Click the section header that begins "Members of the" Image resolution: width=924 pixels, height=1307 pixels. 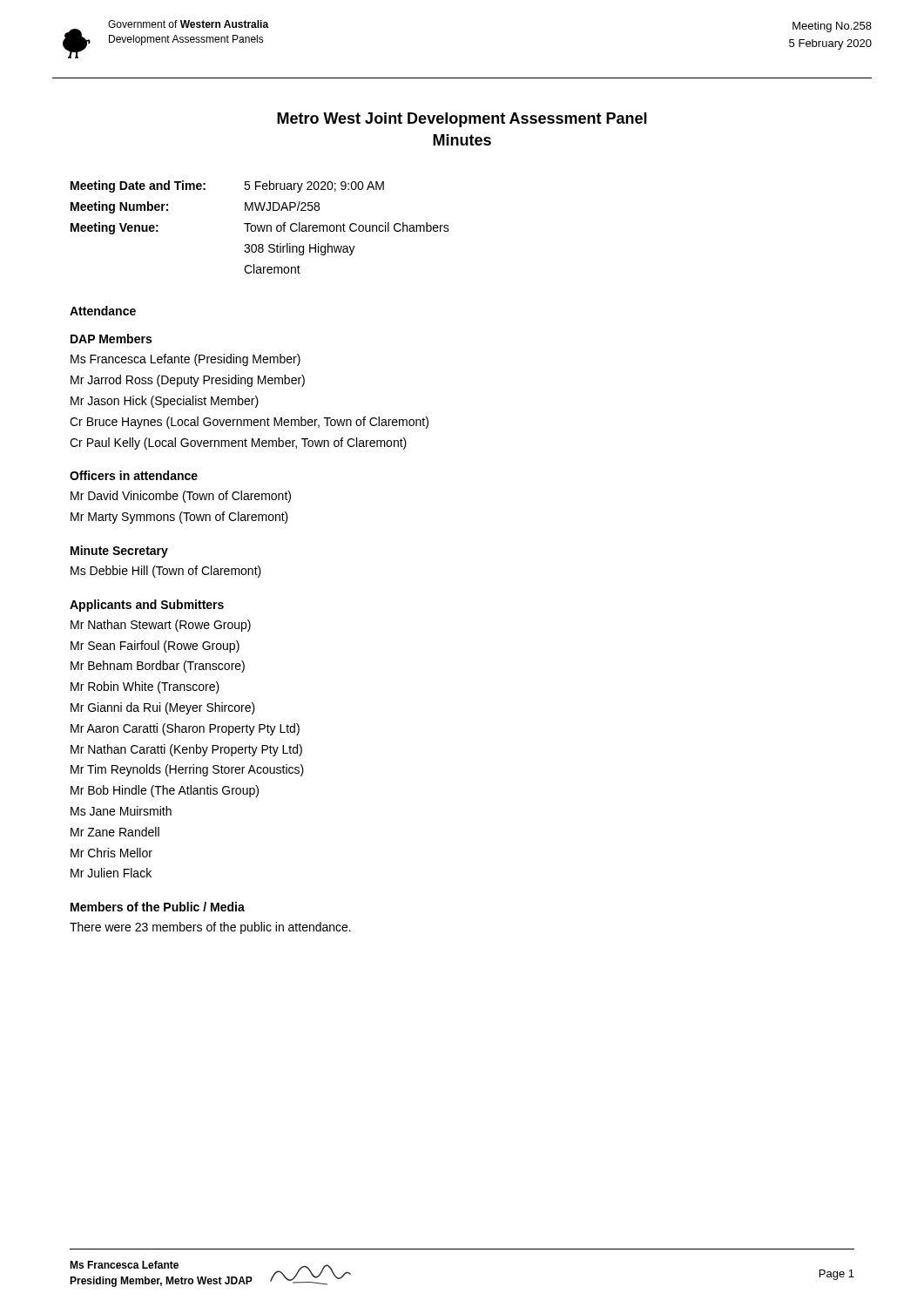pyautogui.click(x=157, y=907)
